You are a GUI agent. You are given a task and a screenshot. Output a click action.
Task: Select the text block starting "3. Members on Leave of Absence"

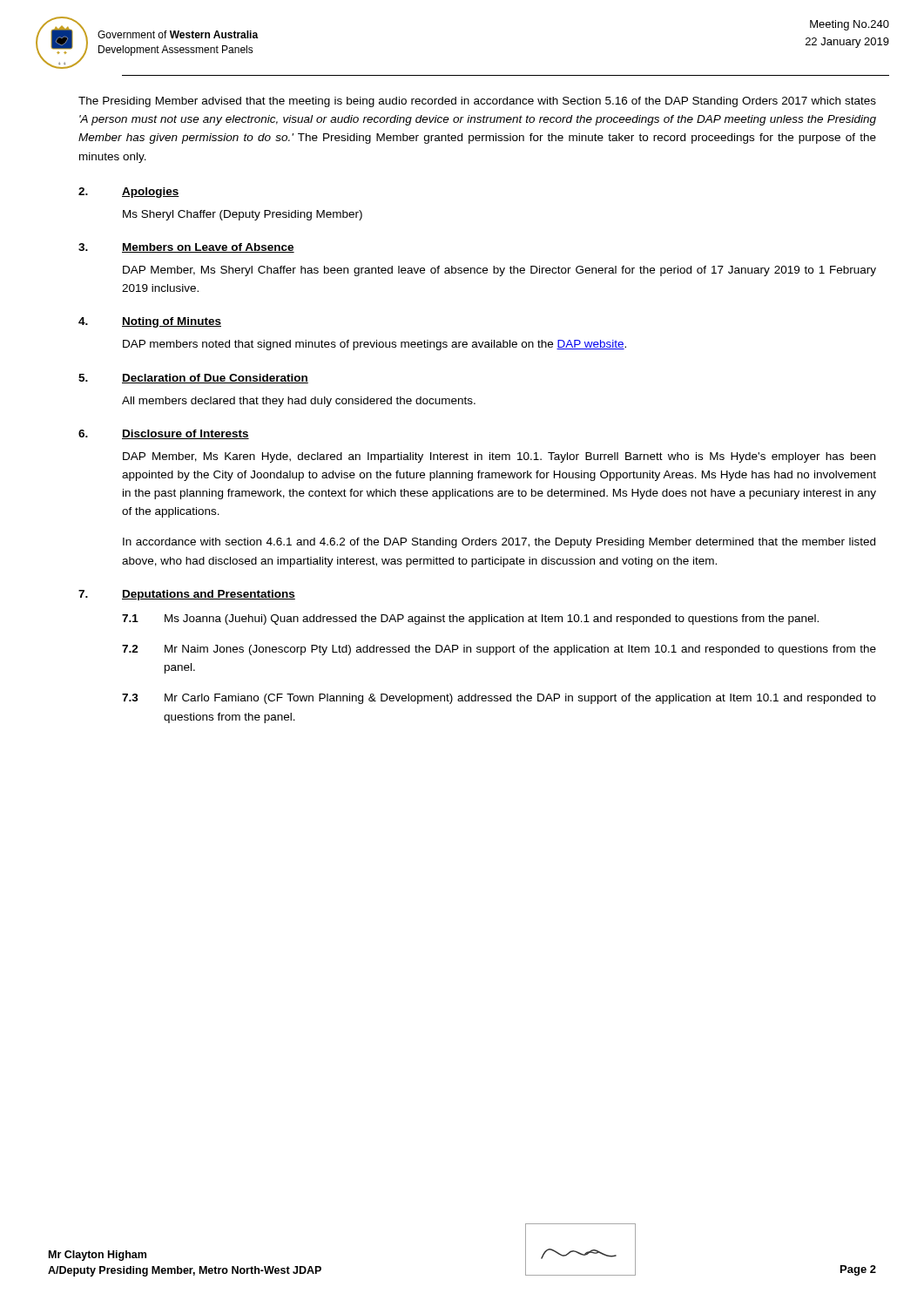click(x=186, y=247)
